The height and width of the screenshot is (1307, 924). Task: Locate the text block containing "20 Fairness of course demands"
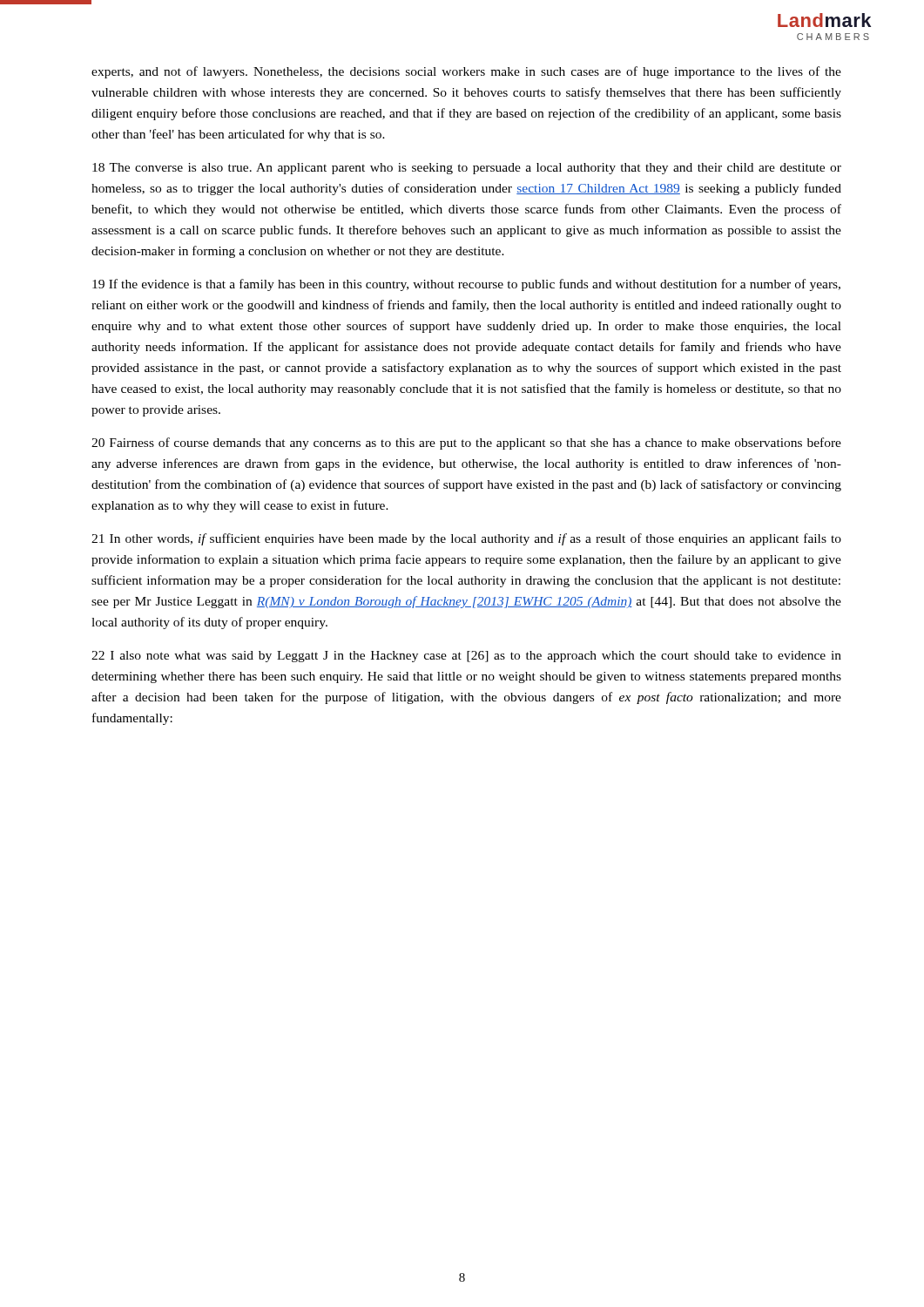[x=466, y=474]
